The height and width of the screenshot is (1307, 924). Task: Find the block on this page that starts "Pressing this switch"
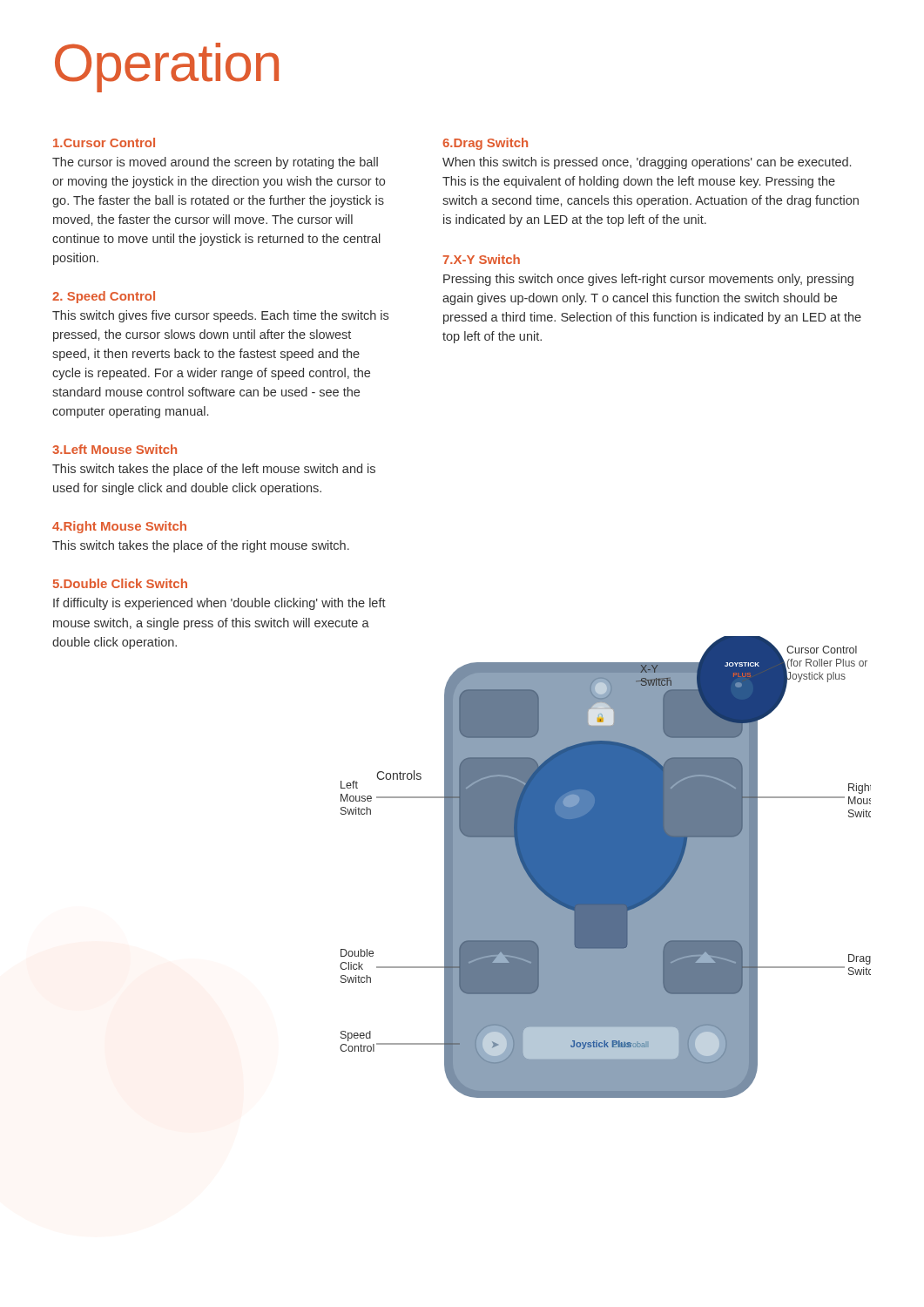point(652,308)
